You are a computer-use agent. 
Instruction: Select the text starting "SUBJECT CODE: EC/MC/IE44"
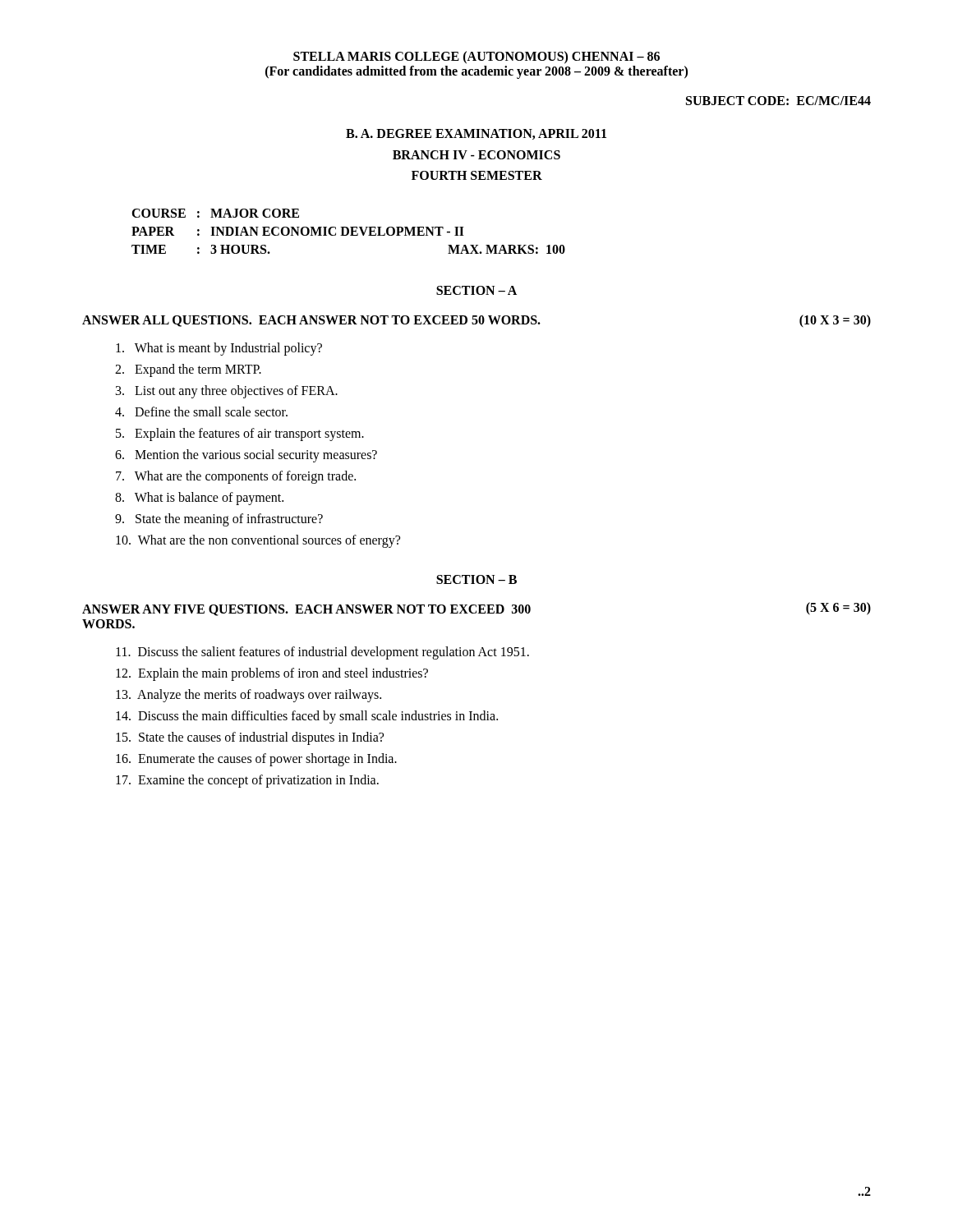tap(778, 101)
